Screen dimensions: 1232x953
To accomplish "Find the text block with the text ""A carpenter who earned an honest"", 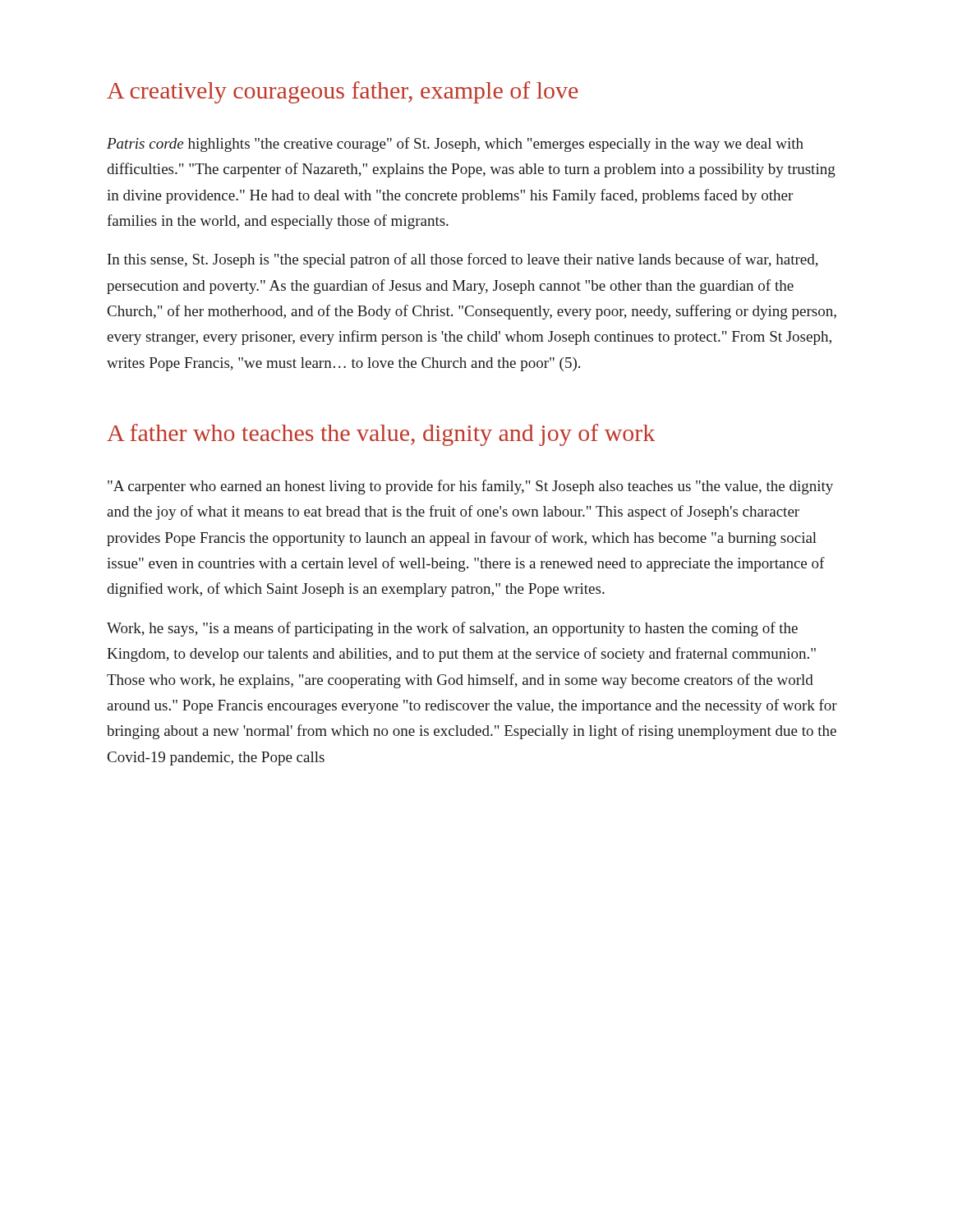I will tap(470, 537).
